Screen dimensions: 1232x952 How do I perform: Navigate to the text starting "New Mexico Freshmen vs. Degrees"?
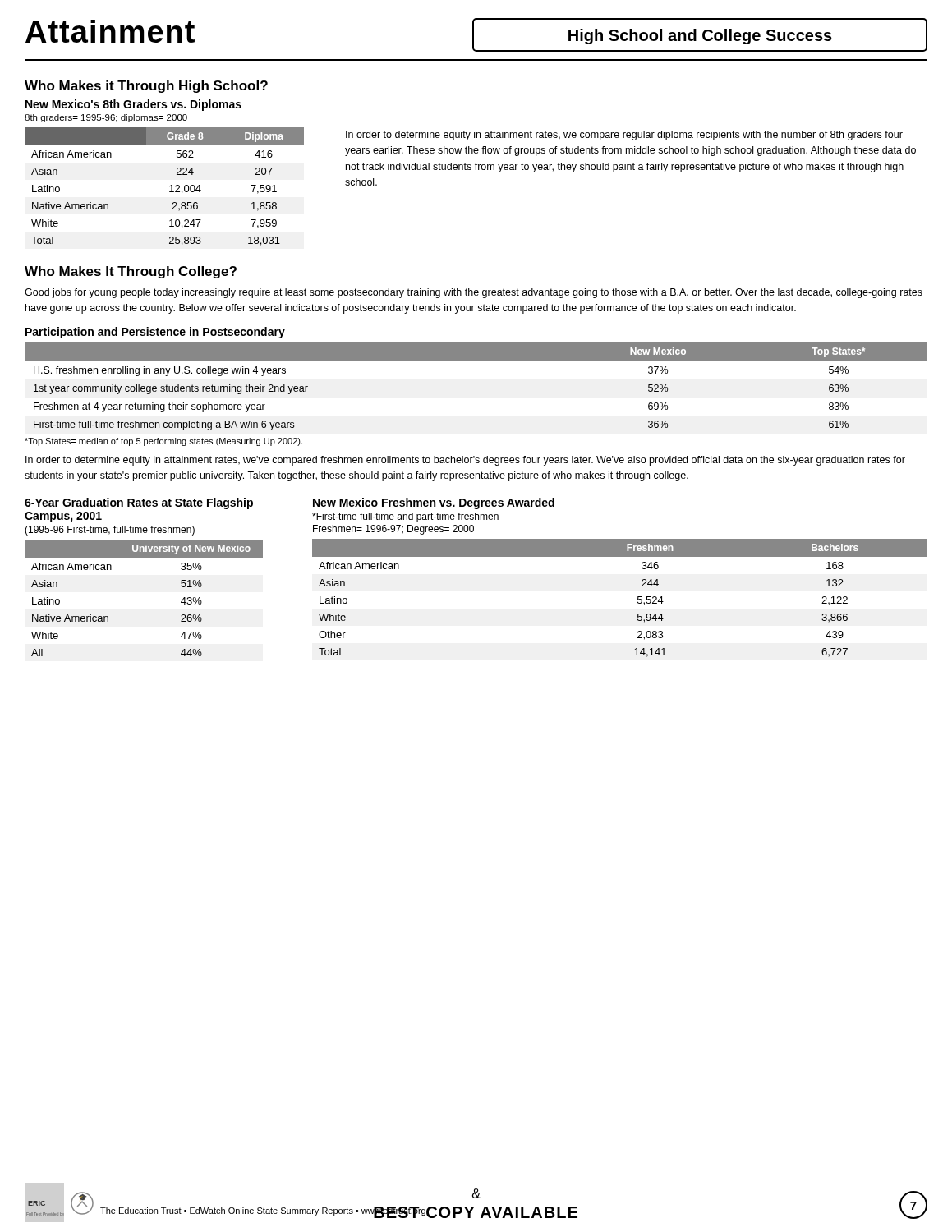(x=434, y=502)
